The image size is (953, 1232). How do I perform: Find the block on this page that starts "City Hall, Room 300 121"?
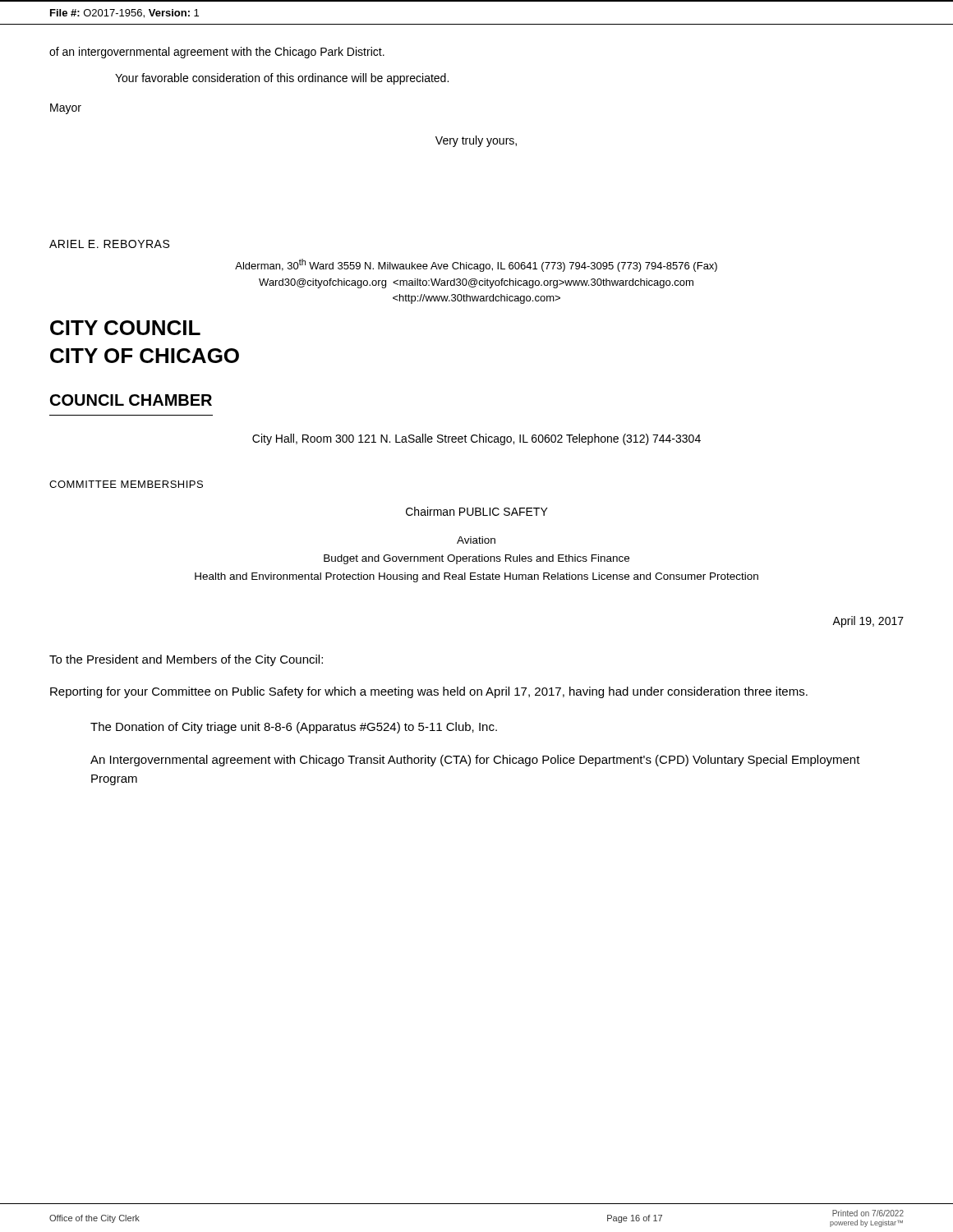[476, 439]
